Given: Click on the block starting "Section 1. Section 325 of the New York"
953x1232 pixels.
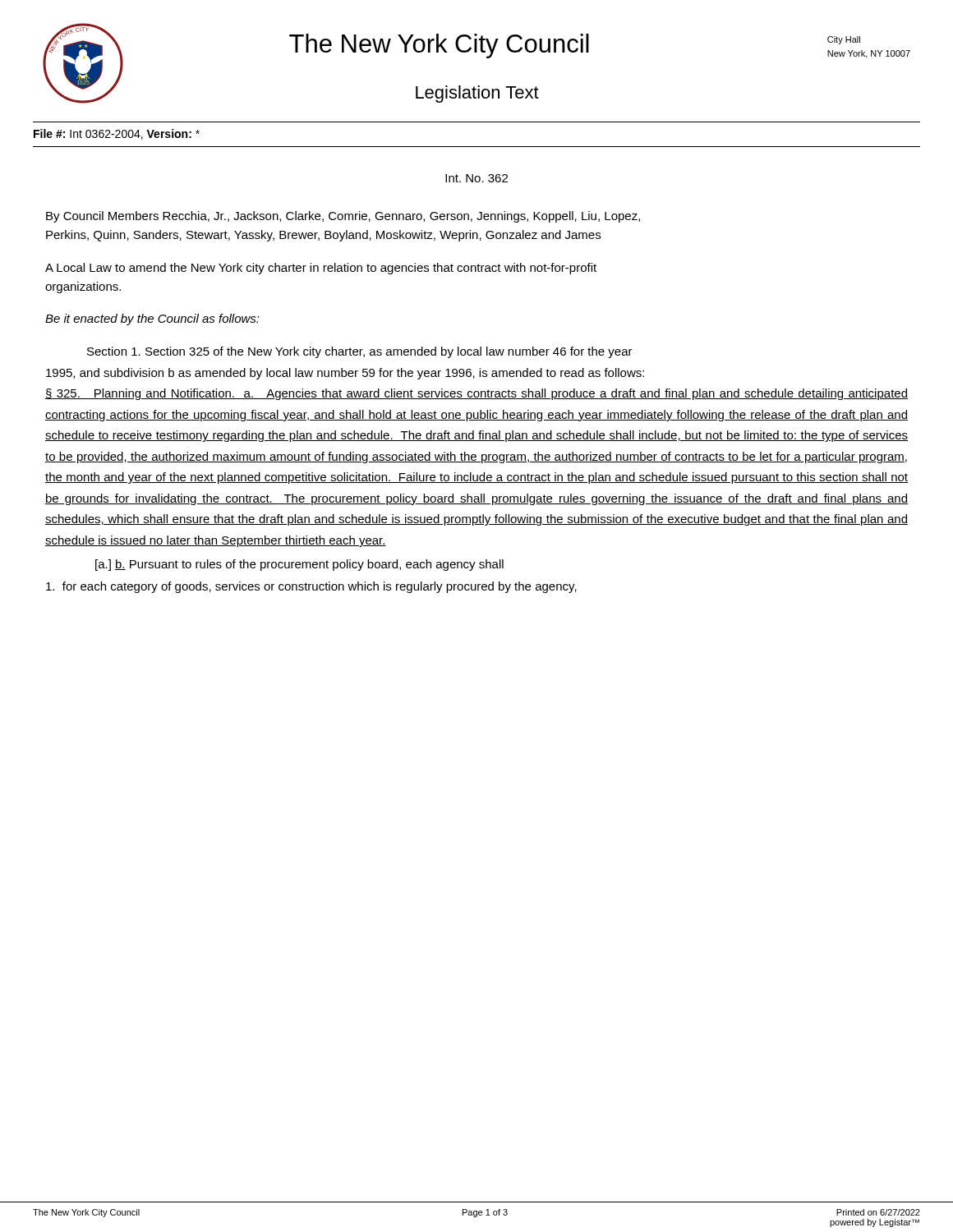Looking at the screenshot, I should (359, 351).
